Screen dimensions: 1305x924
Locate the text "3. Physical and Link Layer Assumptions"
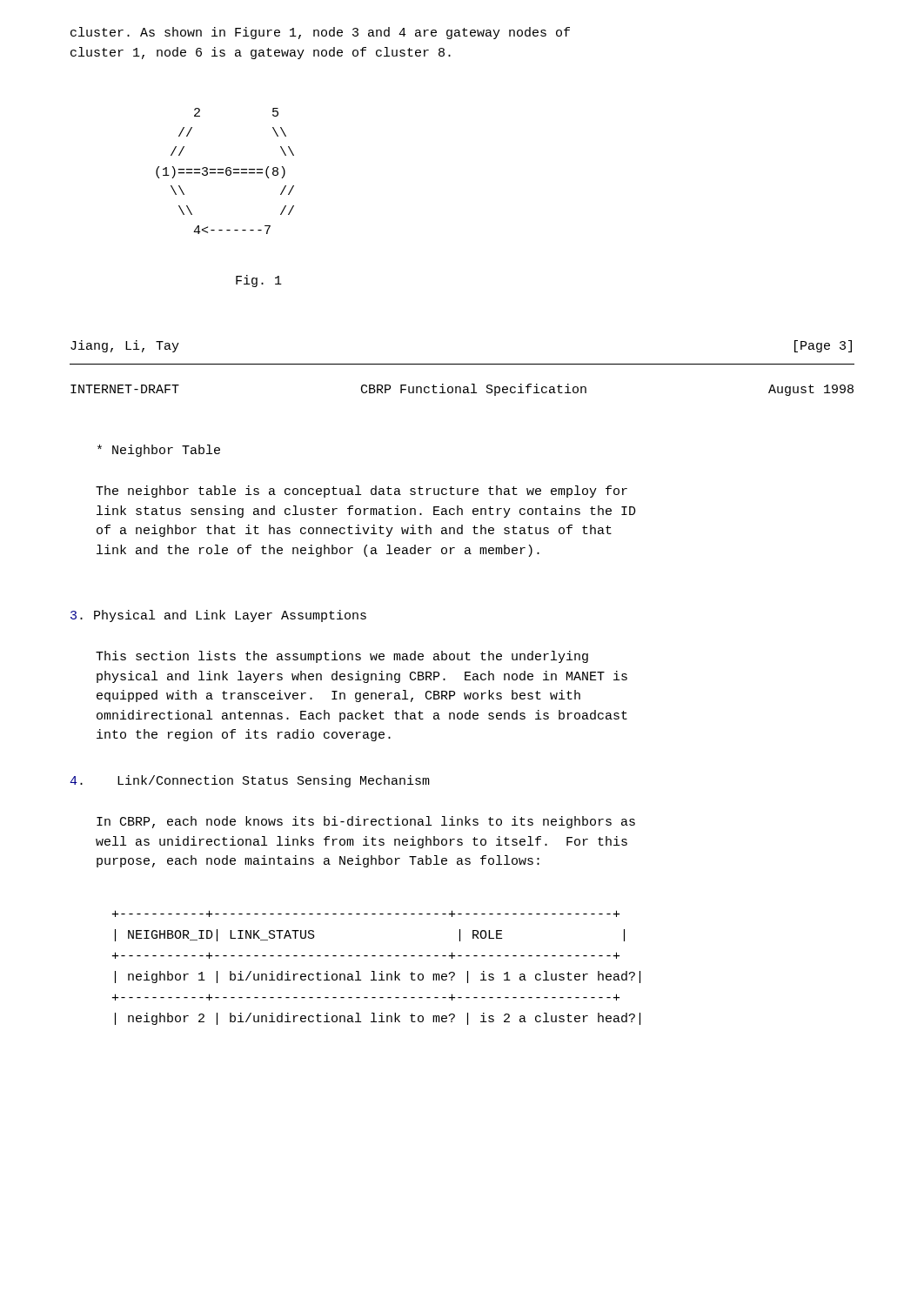pos(218,616)
